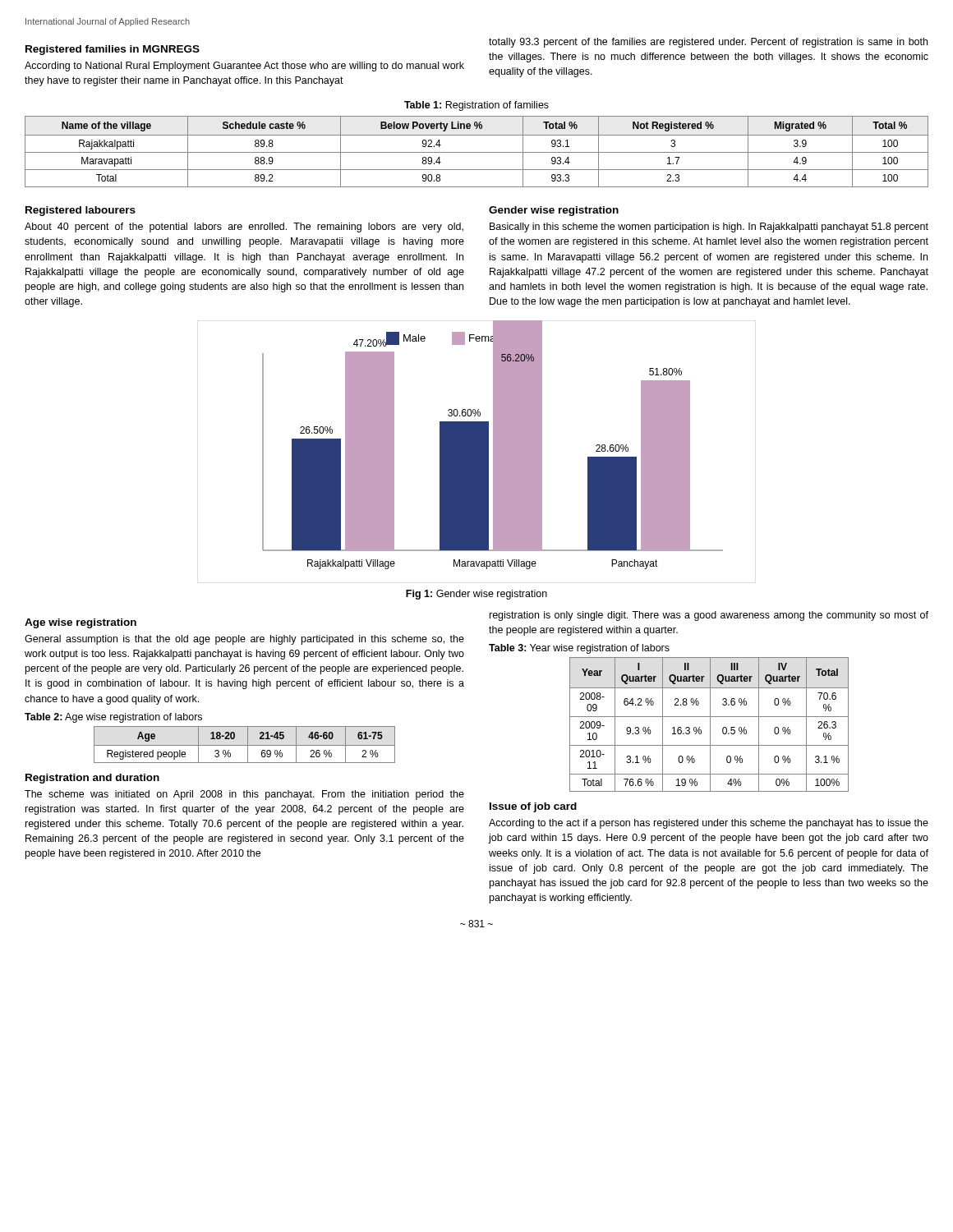Image resolution: width=953 pixels, height=1232 pixels.
Task: Point to the passage starting "Basically in this scheme the women"
Action: tap(709, 264)
